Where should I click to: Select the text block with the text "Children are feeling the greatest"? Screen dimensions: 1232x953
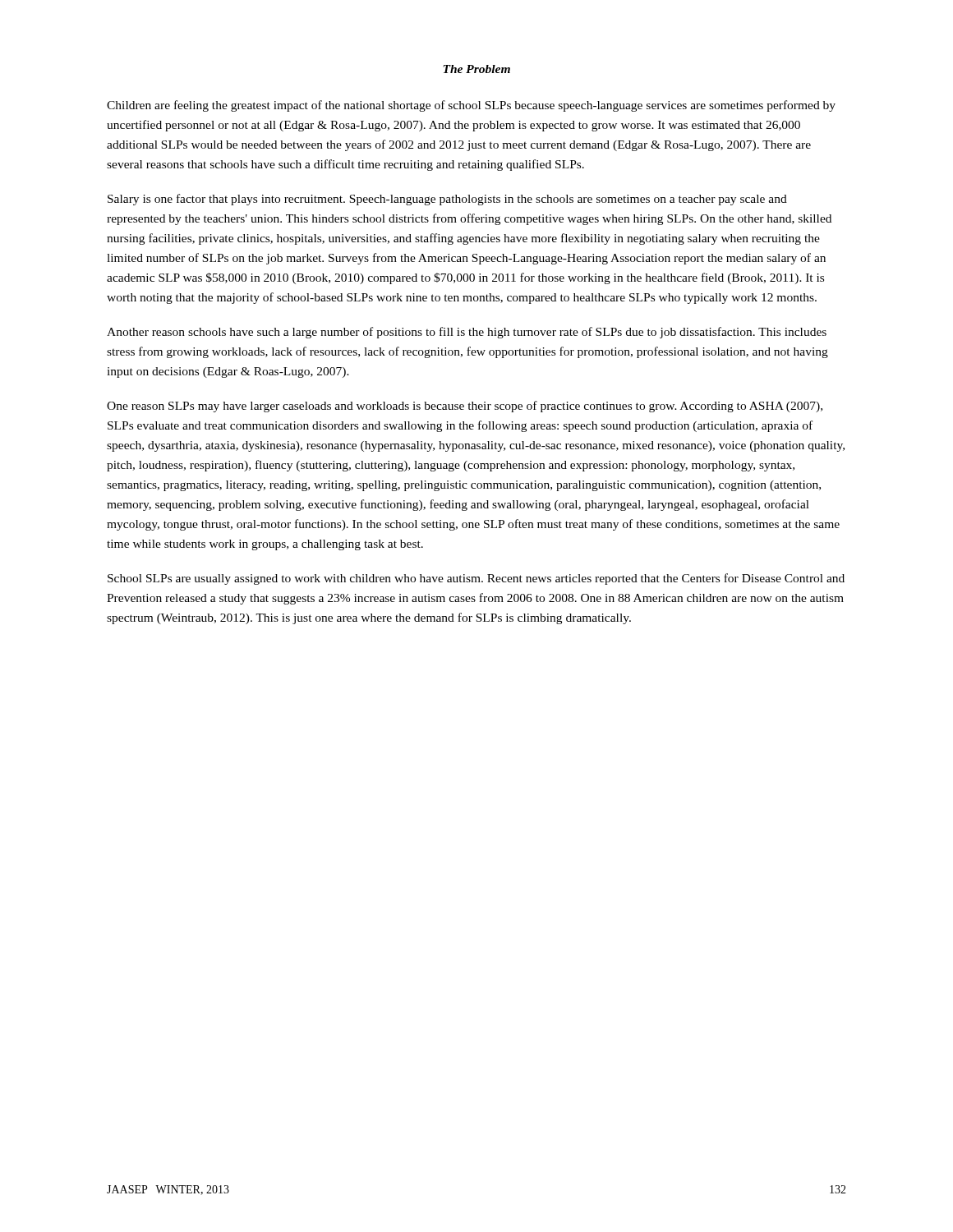coord(471,134)
